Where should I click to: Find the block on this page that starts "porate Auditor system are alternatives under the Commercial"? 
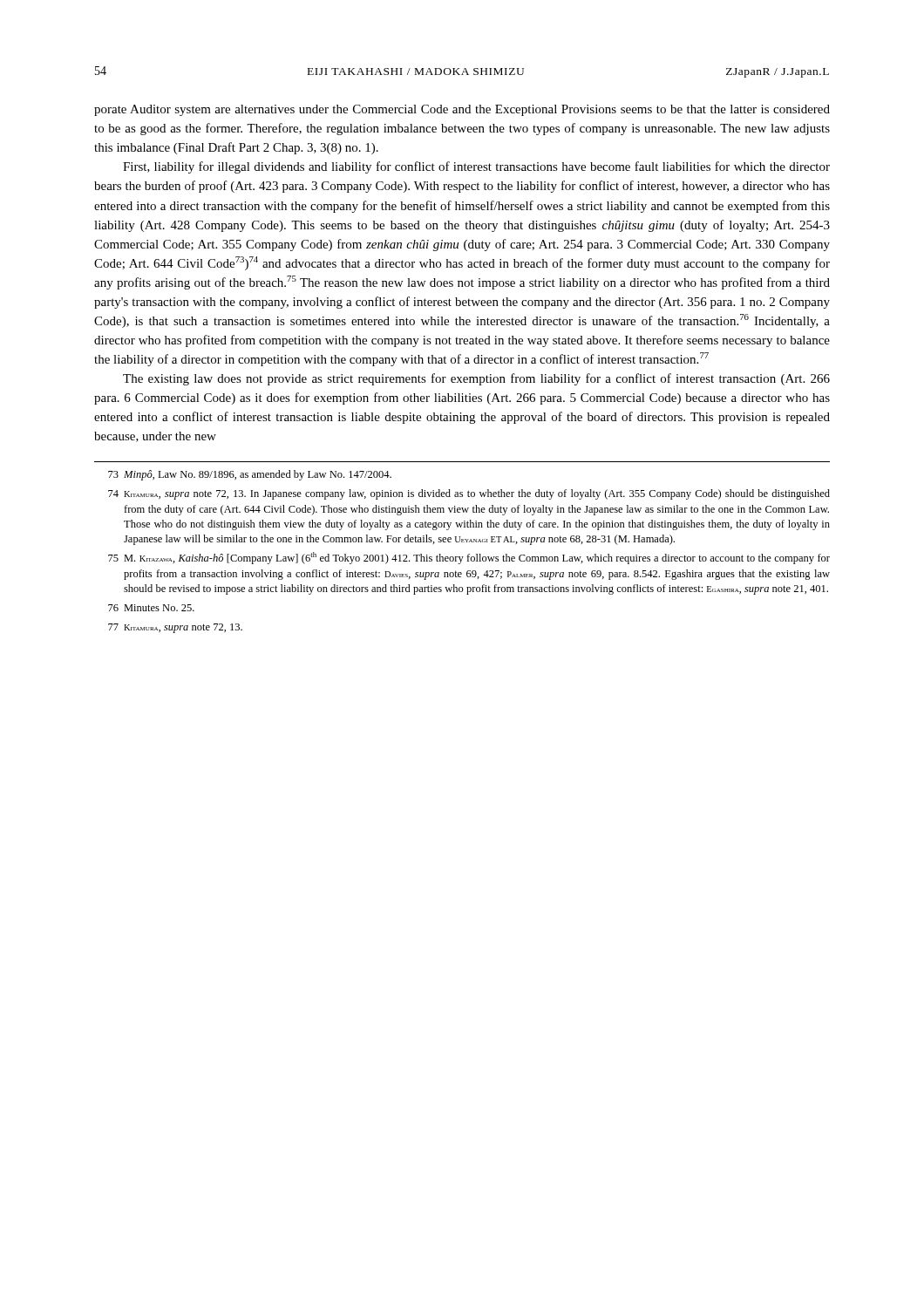point(462,273)
